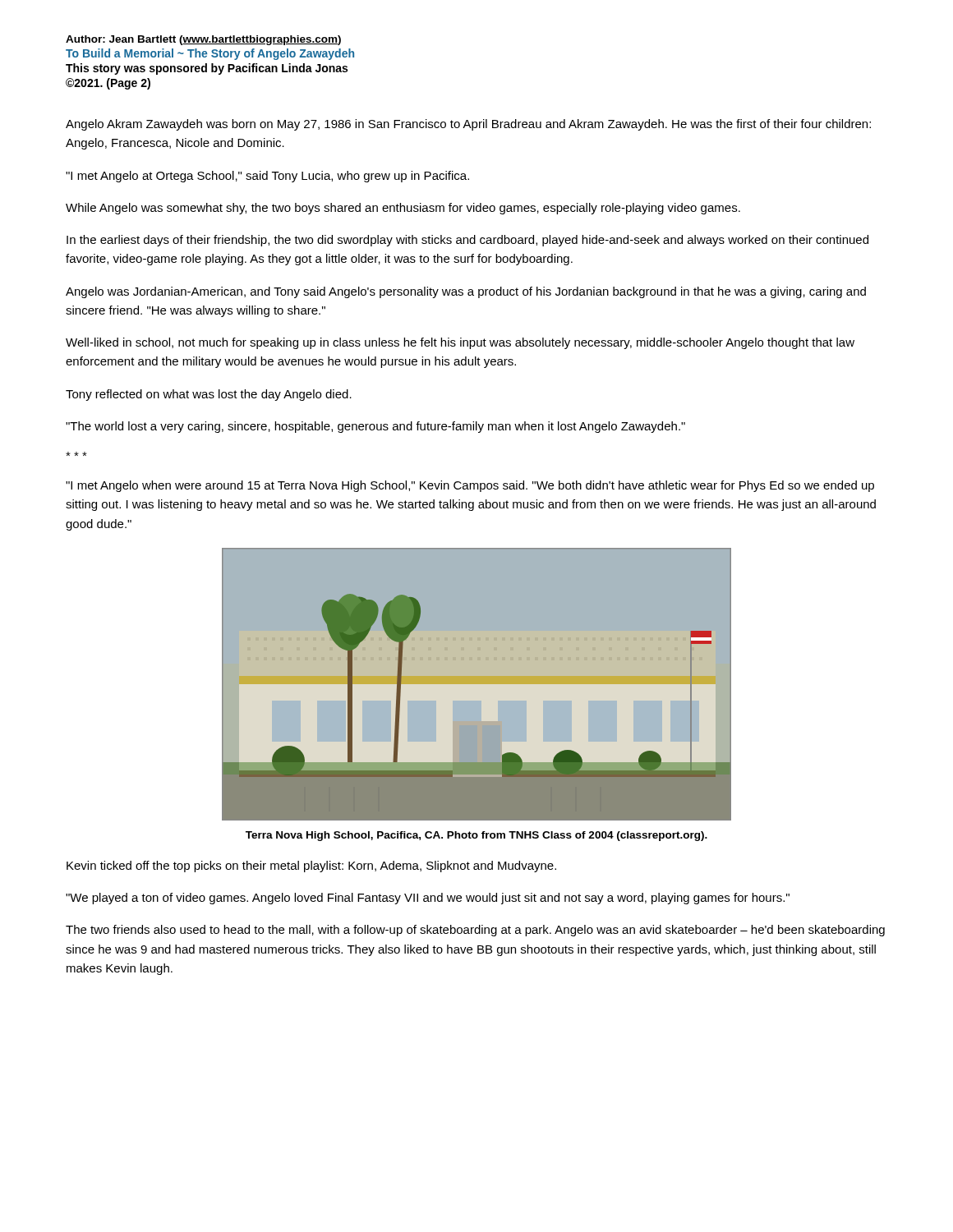Screen dimensions: 1232x953
Task: Where is the passage that starts "Kevin ticked off the"?
Action: click(x=312, y=865)
